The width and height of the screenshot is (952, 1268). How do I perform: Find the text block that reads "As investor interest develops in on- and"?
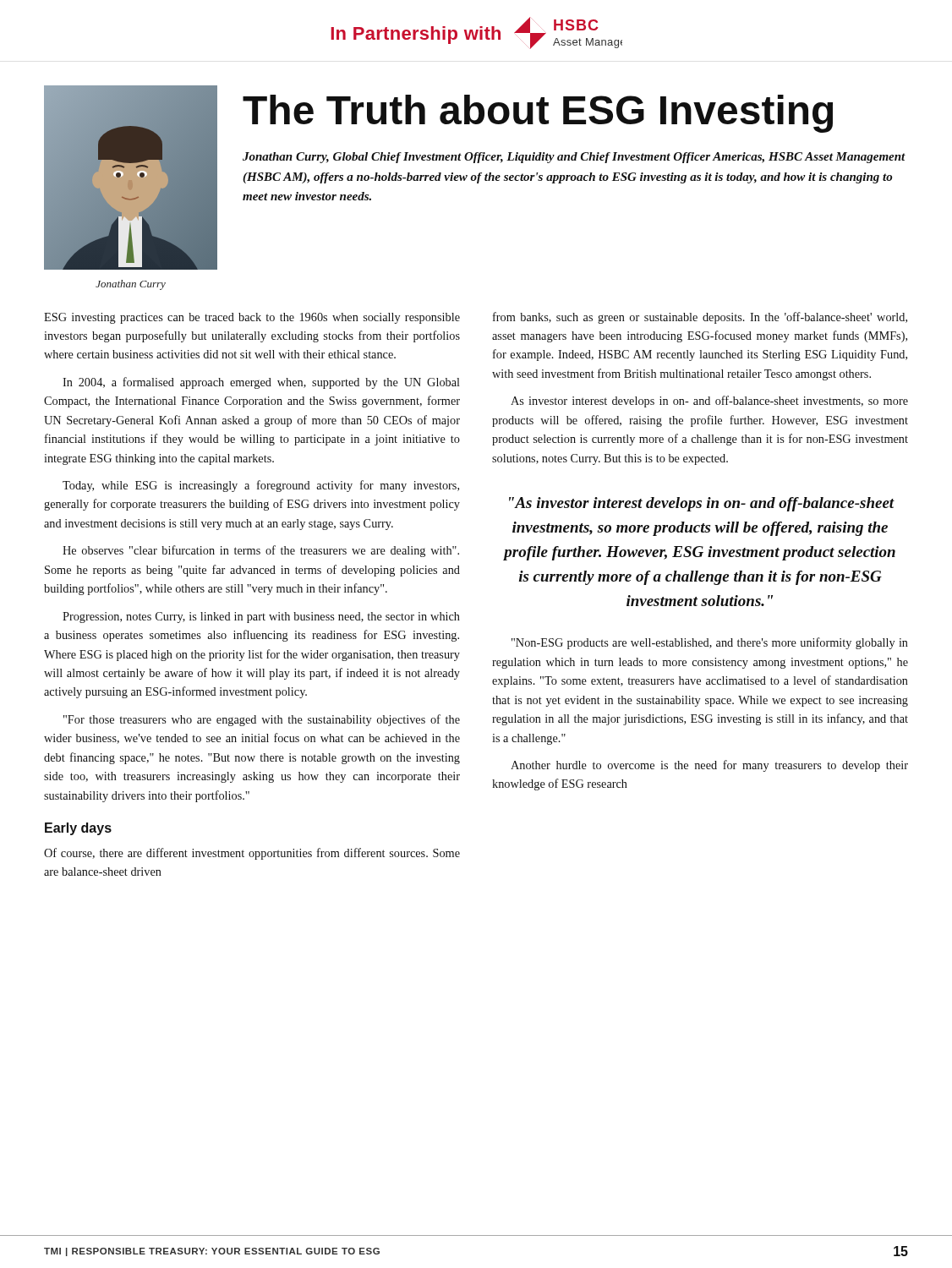click(700, 429)
